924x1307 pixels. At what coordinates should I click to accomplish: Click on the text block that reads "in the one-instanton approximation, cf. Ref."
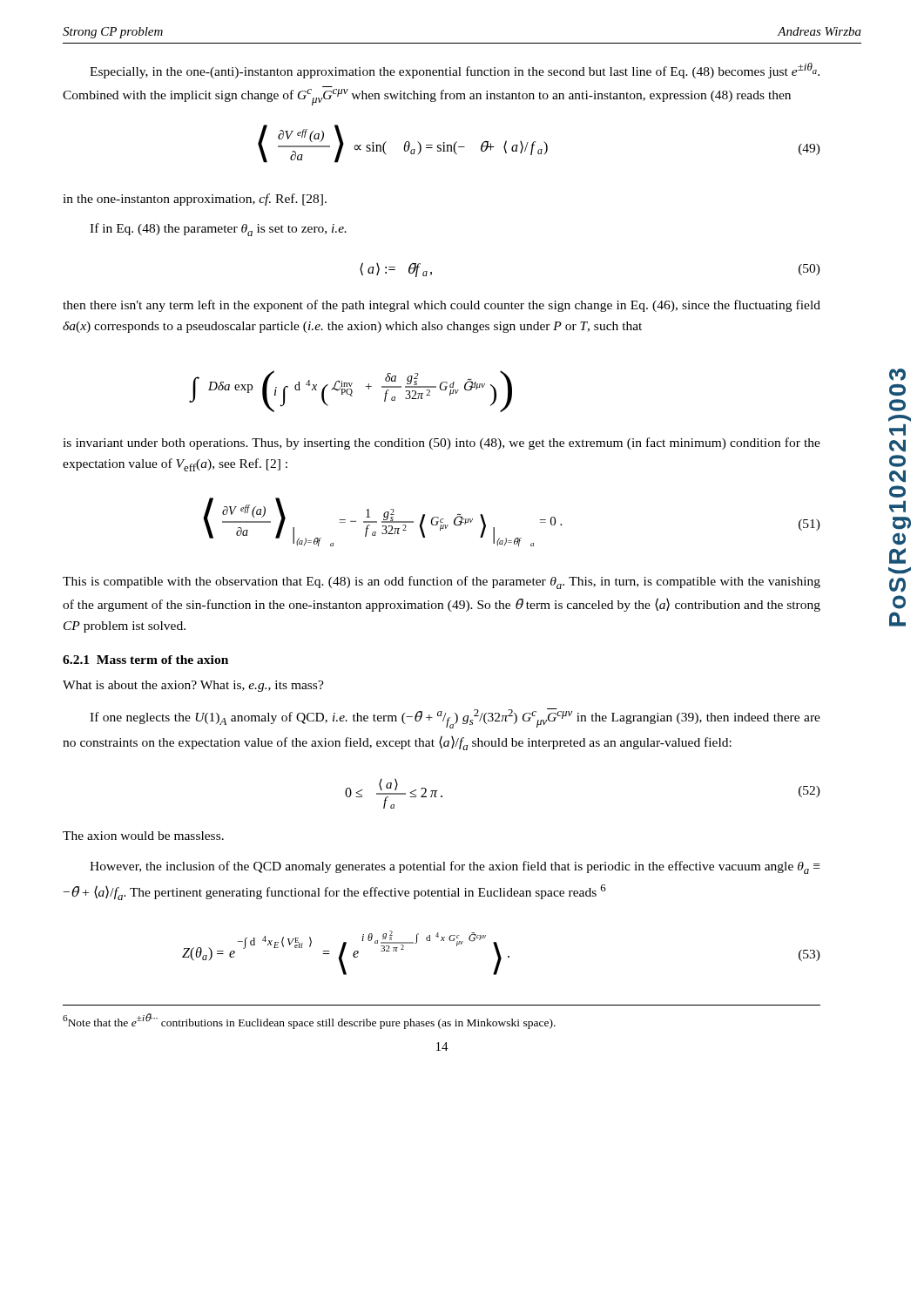tap(195, 200)
